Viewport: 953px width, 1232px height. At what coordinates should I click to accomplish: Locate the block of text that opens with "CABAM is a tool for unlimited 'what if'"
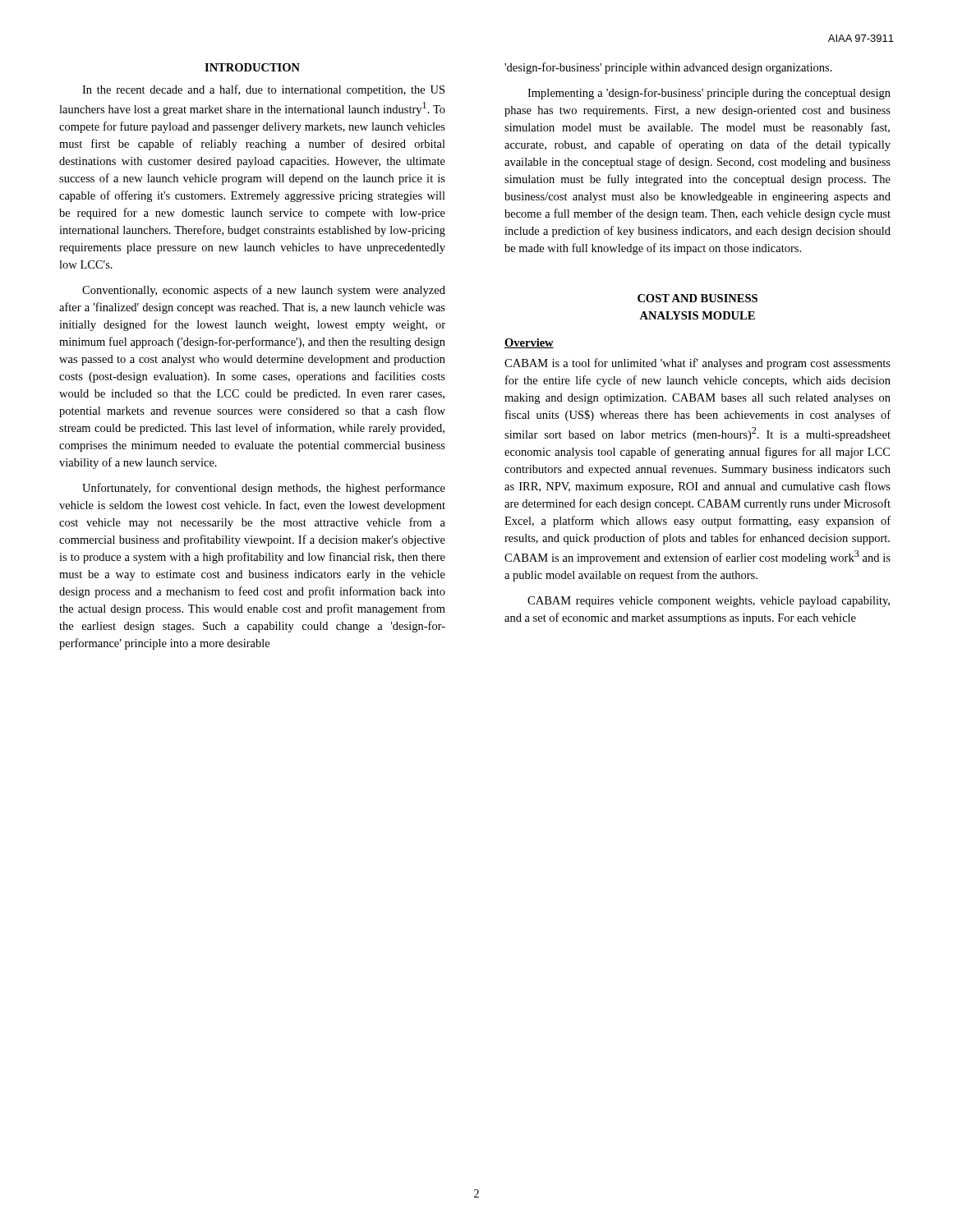(698, 491)
